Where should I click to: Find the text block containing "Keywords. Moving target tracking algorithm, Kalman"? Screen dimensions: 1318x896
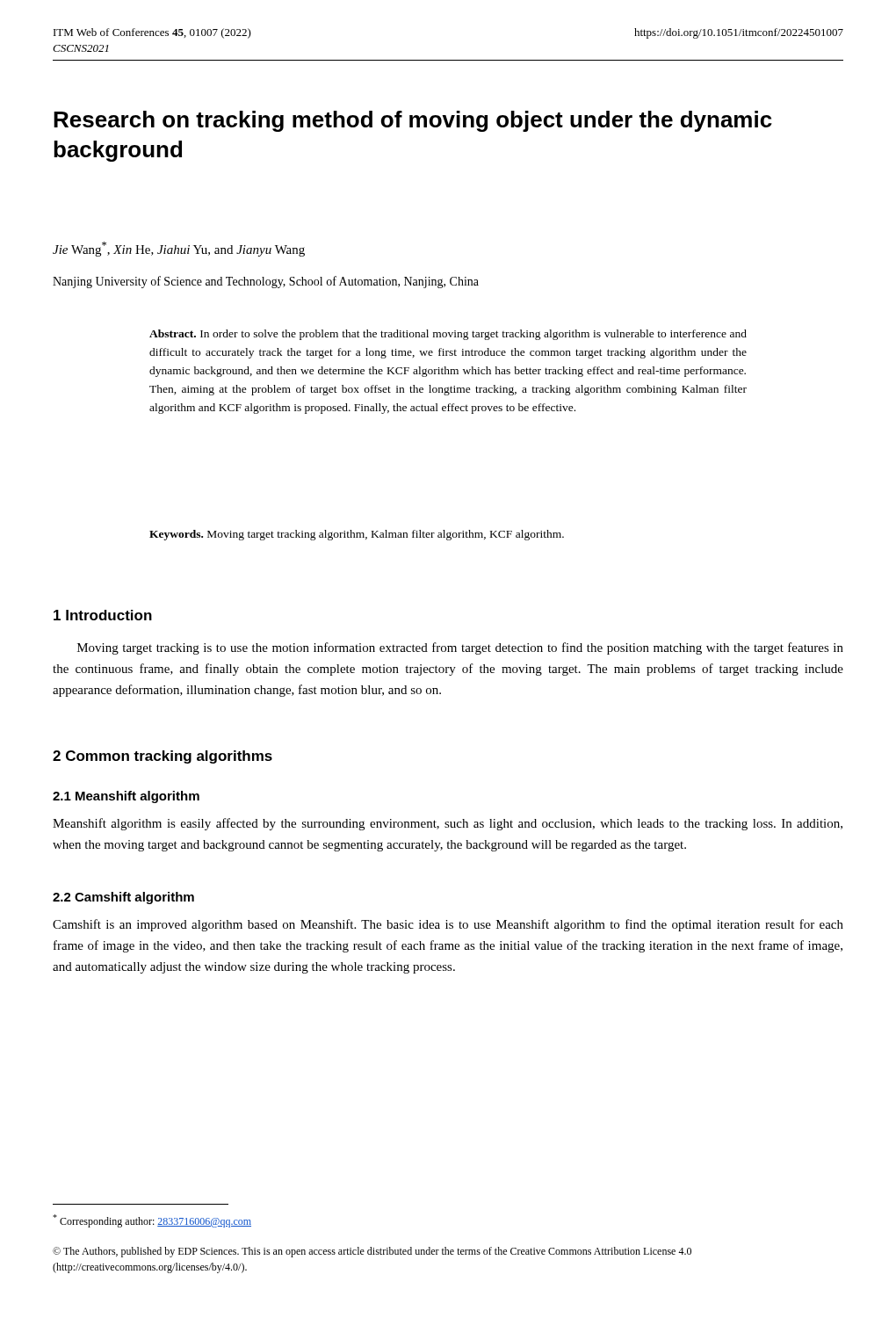[357, 534]
